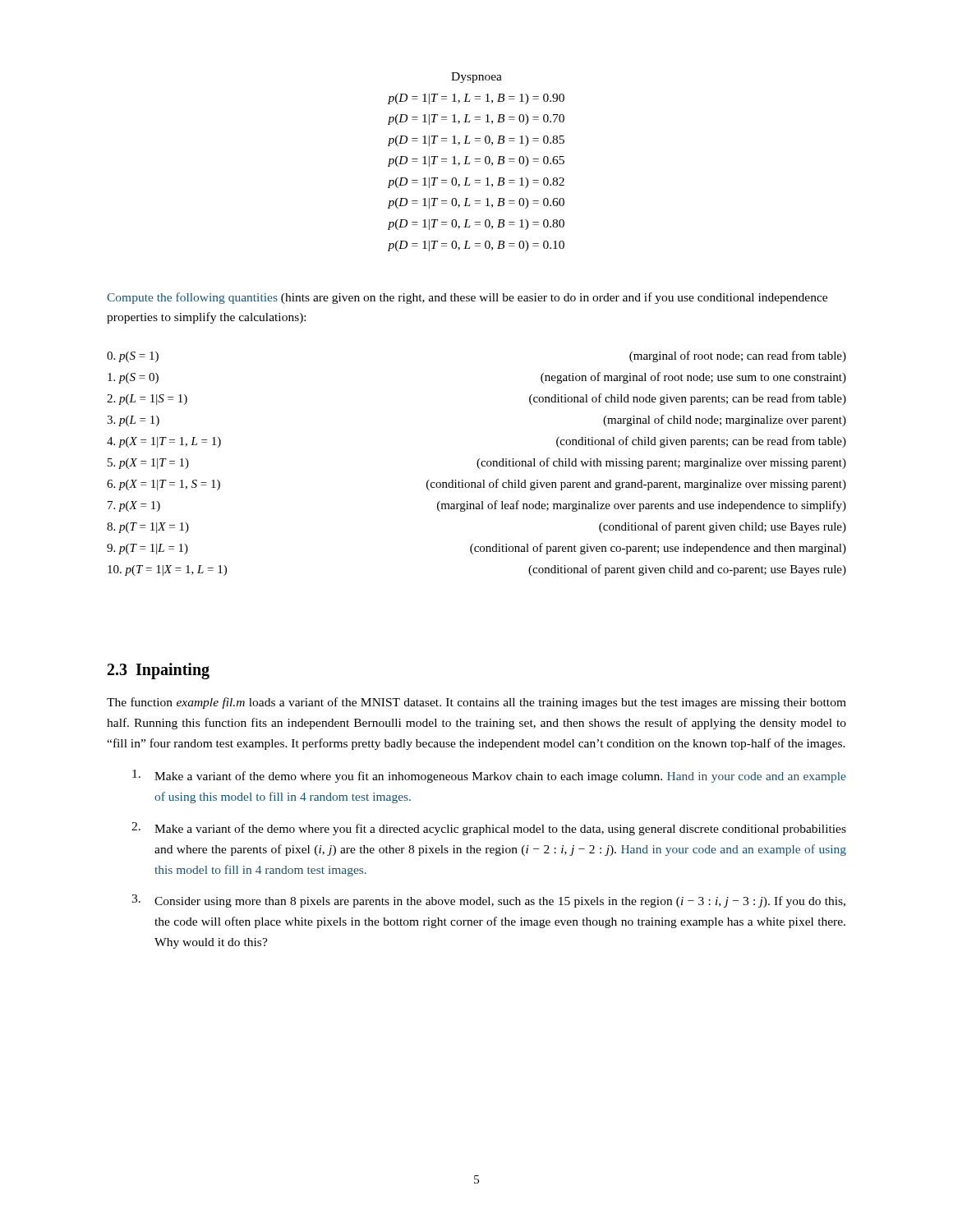Screen dimensions: 1232x953
Task: Find the element starting "Make a variant of the demo"
Action: tap(489, 787)
